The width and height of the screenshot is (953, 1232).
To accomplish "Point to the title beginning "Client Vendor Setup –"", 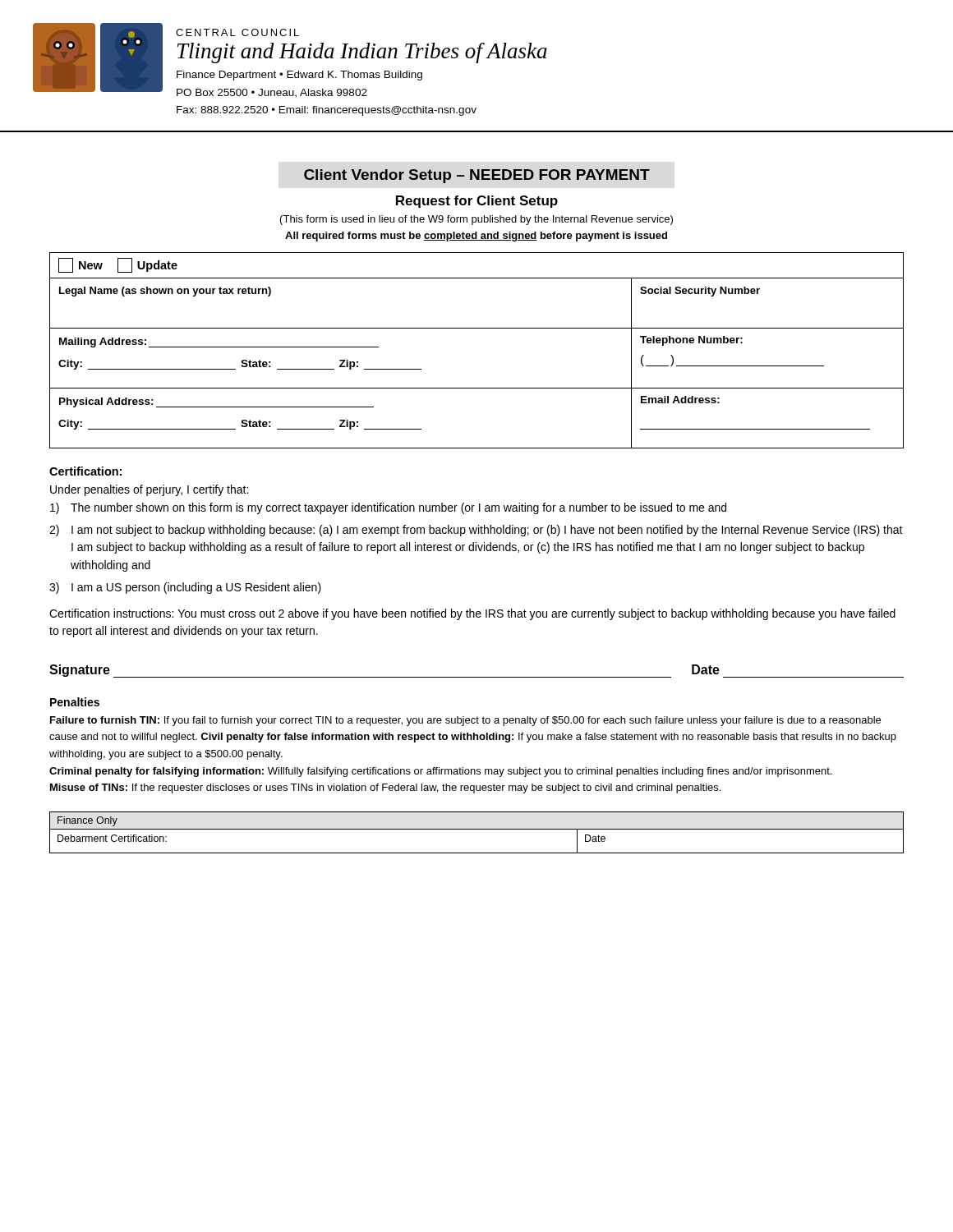I will (476, 174).
